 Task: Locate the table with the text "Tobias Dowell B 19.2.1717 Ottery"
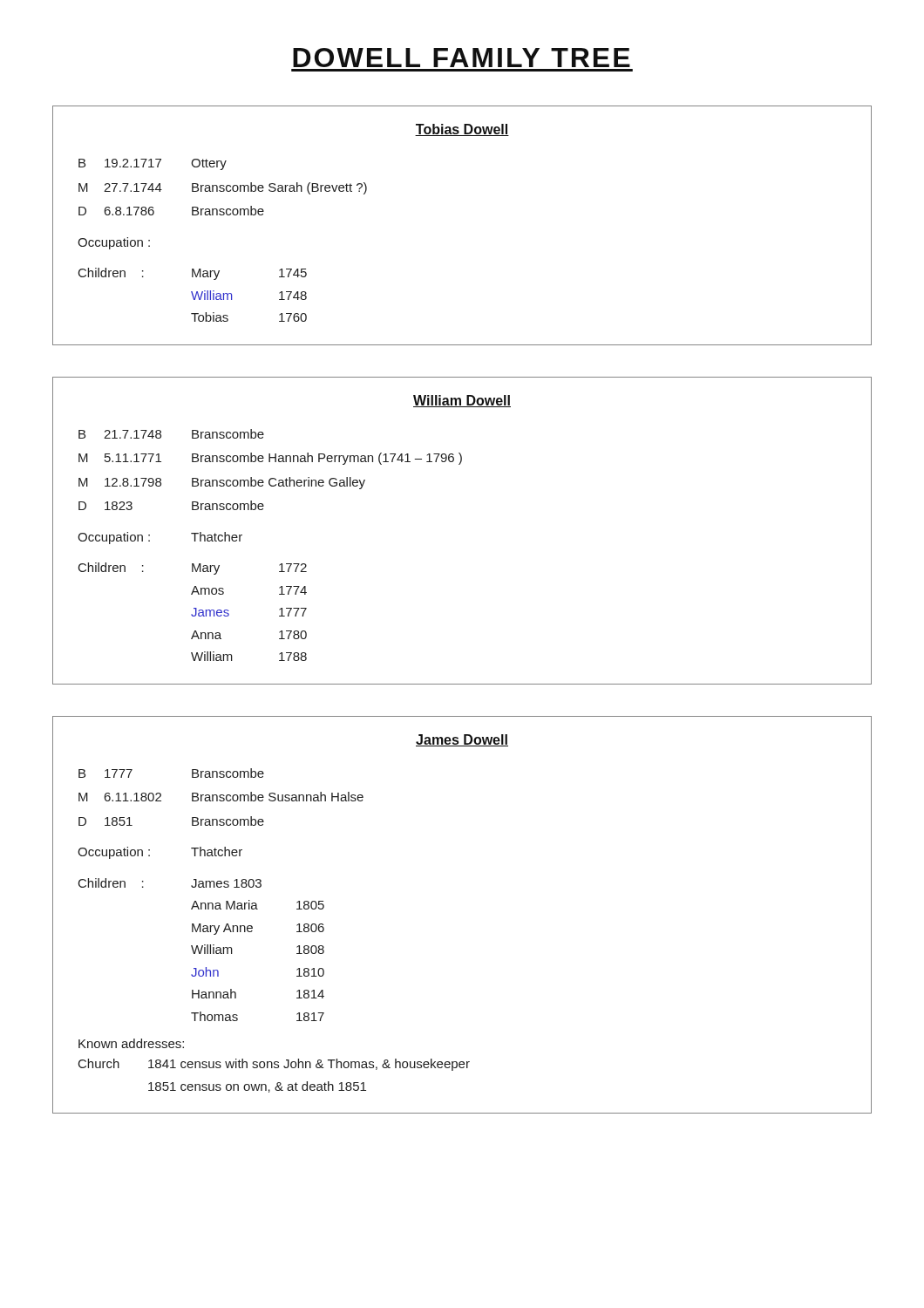click(462, 225)
